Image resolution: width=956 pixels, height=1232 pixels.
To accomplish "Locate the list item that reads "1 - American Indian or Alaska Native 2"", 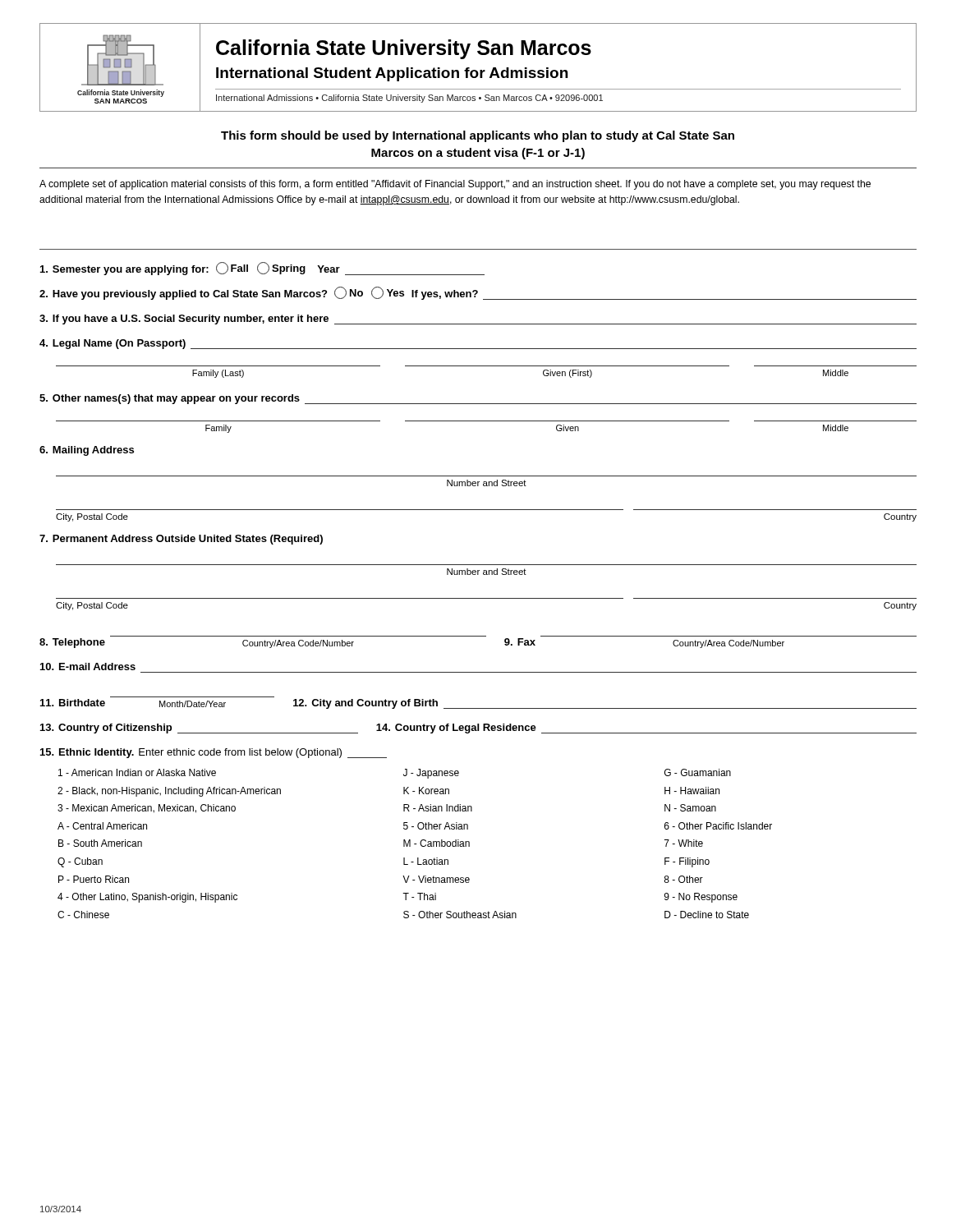I will (415, 844).
